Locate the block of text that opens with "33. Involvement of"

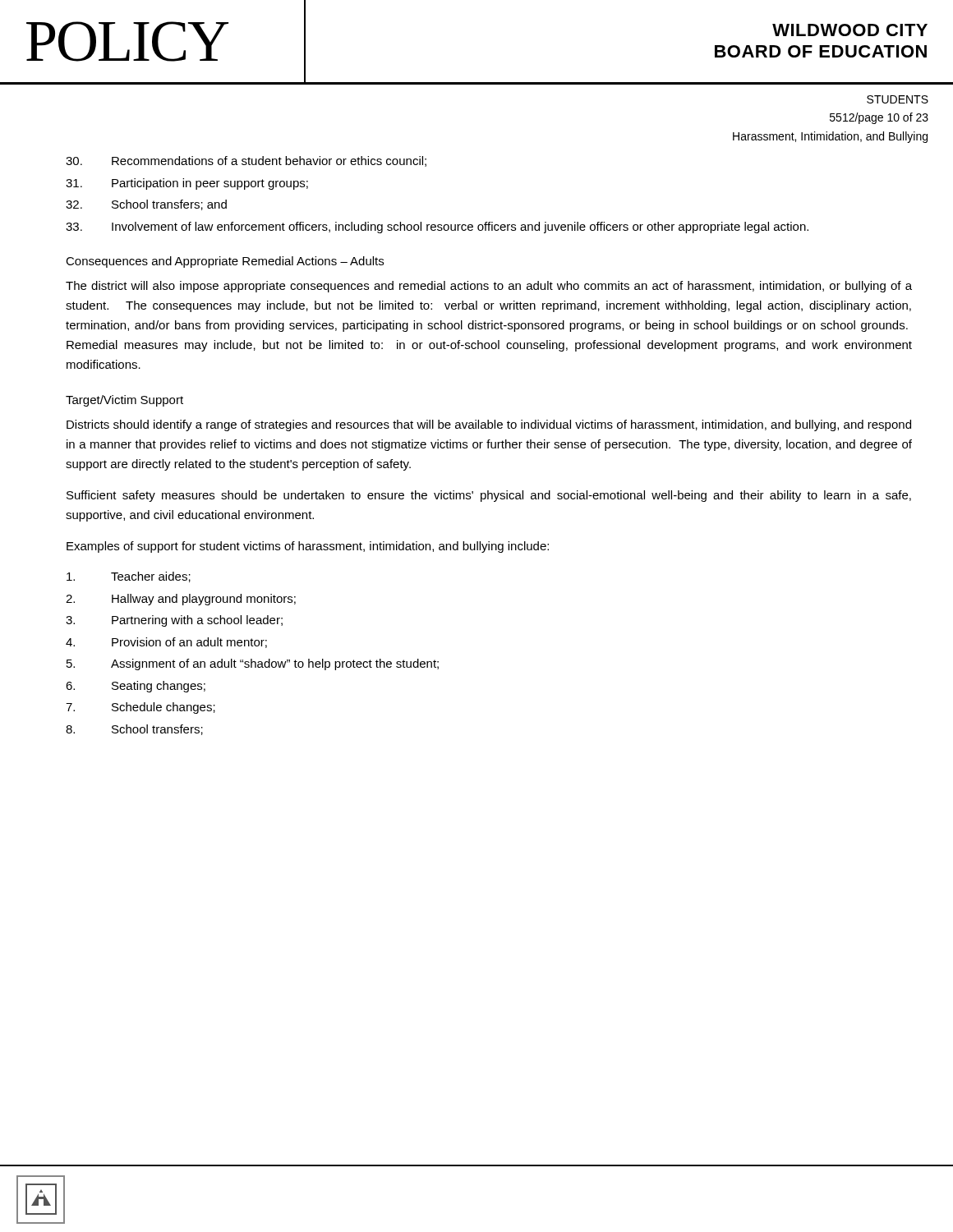tap(489, 226)
